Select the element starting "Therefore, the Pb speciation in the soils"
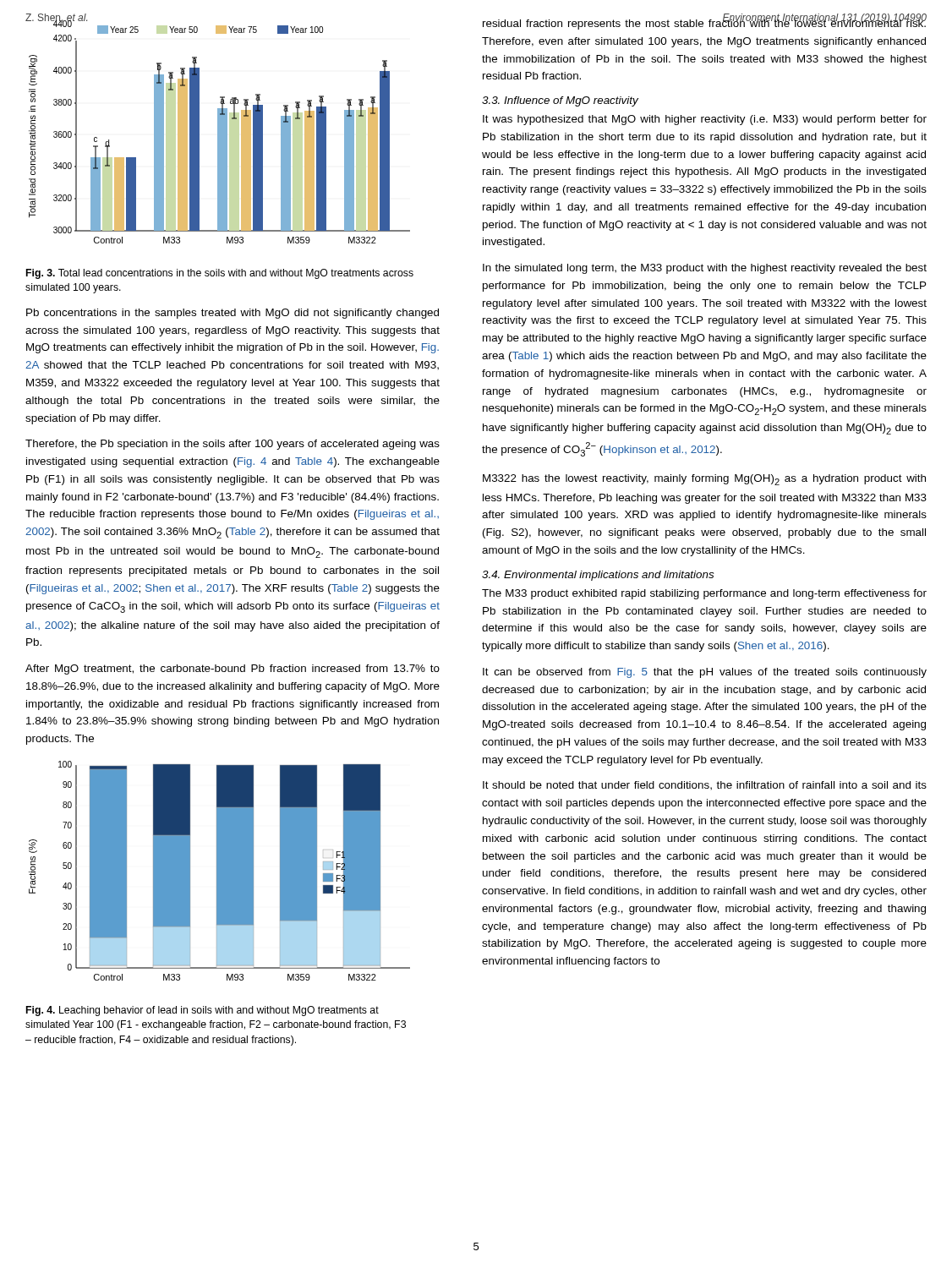 point(232,543)
